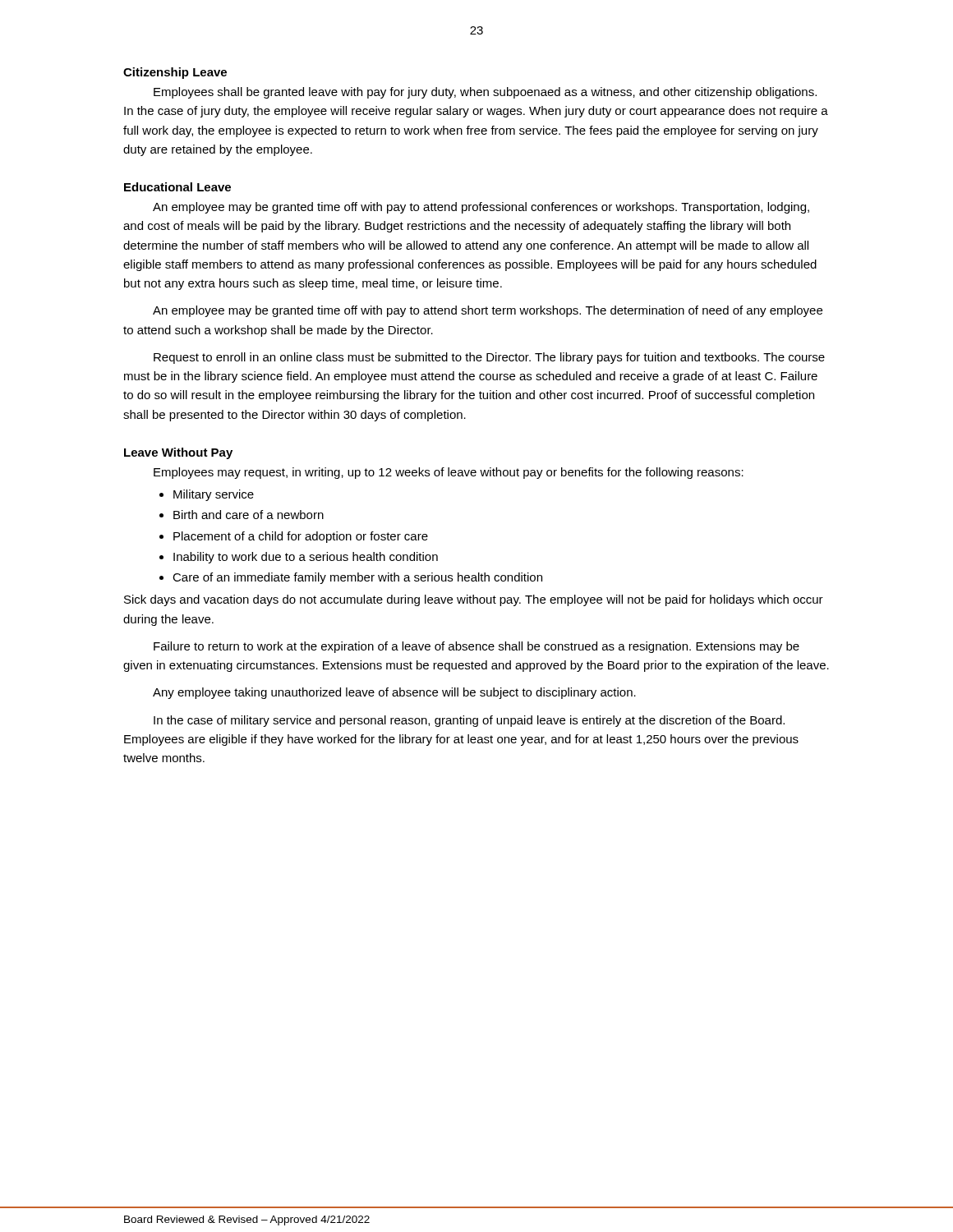
Task: Navigate to the passage starting "Leave Without Pay"
Action: [x=178, y=452]
